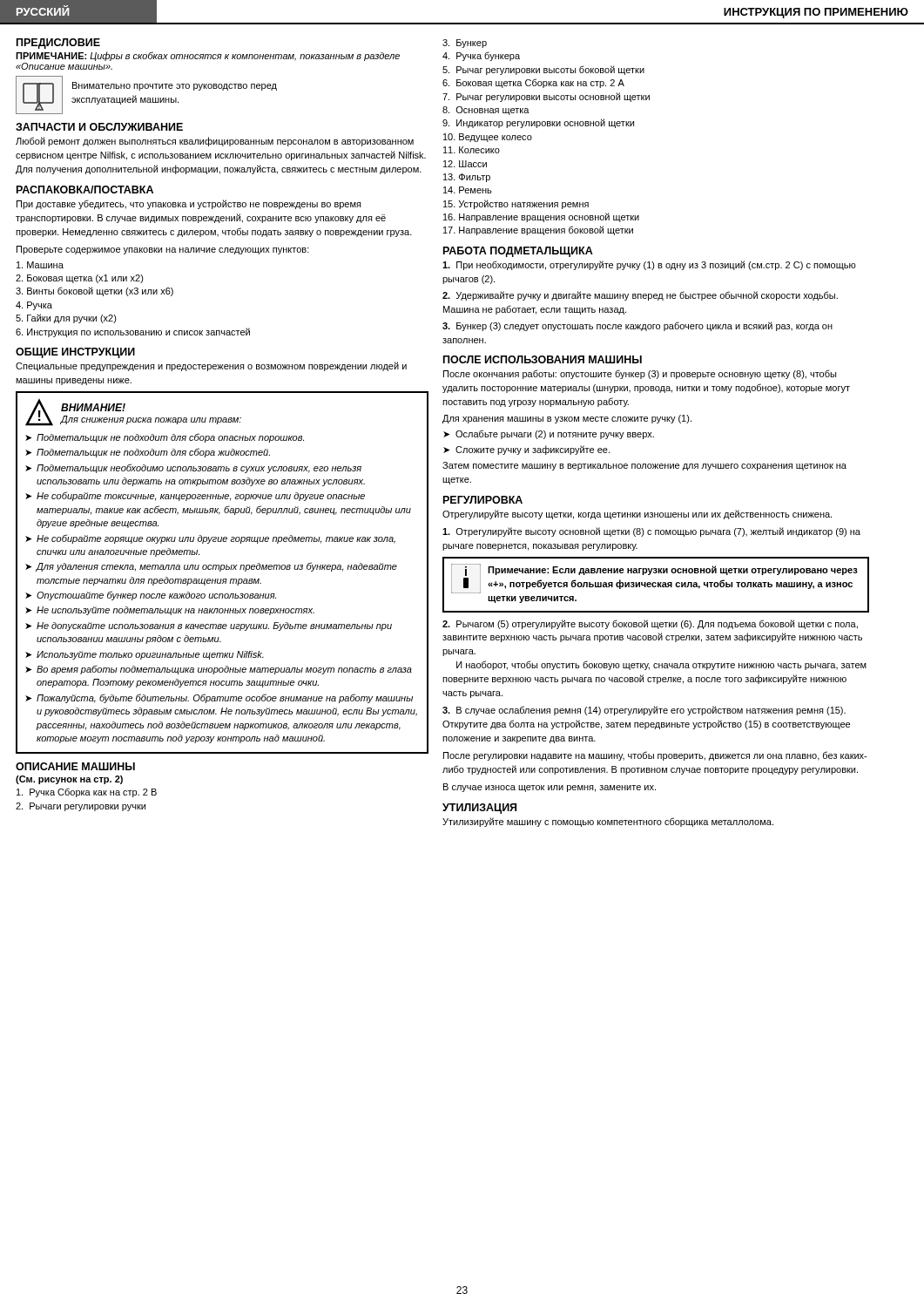This screenshot has width=924, height=1307.
Task: Find the block starting "После окончания работы: опустошите бункер"
Action: tap(646, 388)
